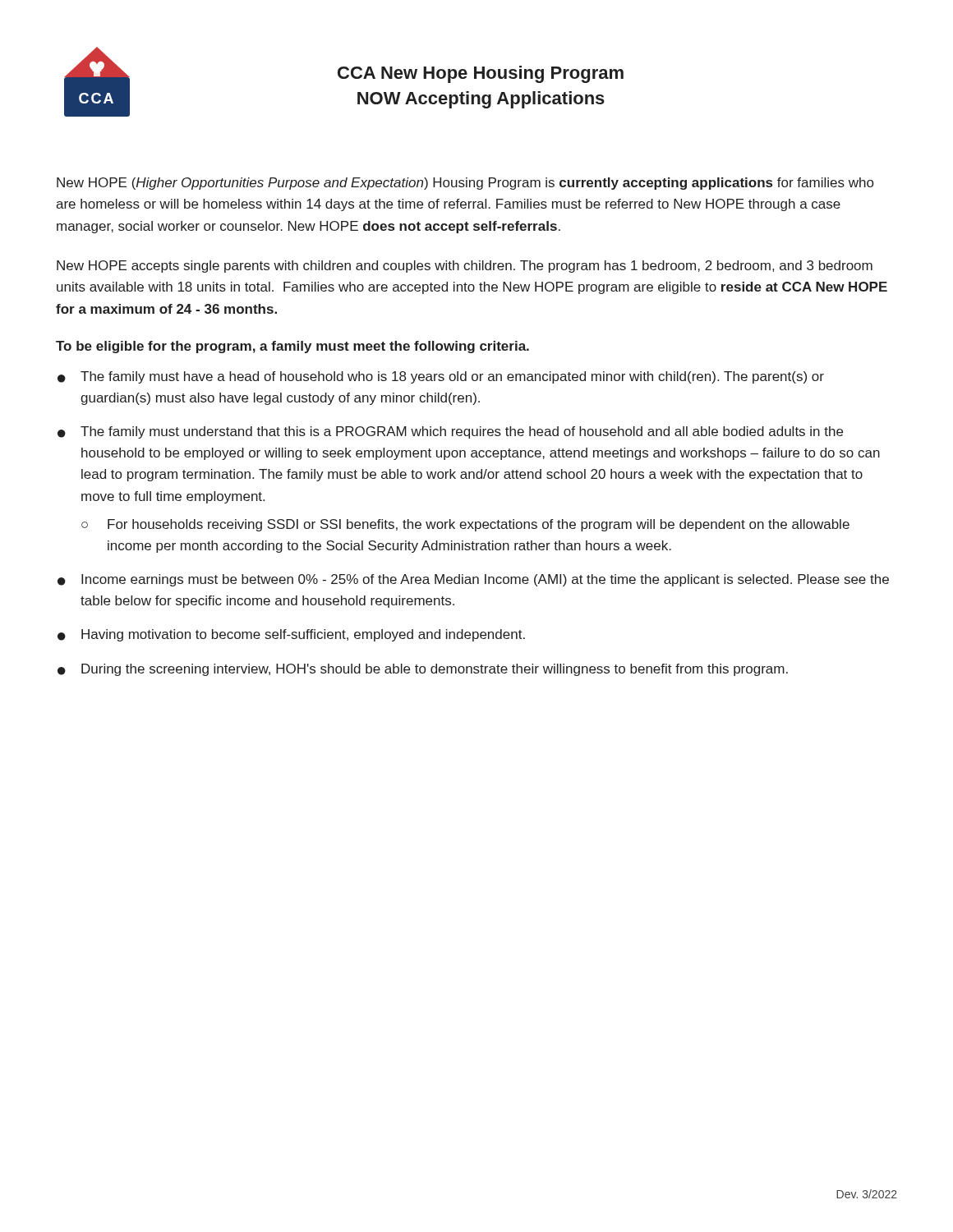Select the text block that says "New HOPE accepts single parents with children and"
The width and height of the screenshot is (953, 1232).
tap(472, 287)
